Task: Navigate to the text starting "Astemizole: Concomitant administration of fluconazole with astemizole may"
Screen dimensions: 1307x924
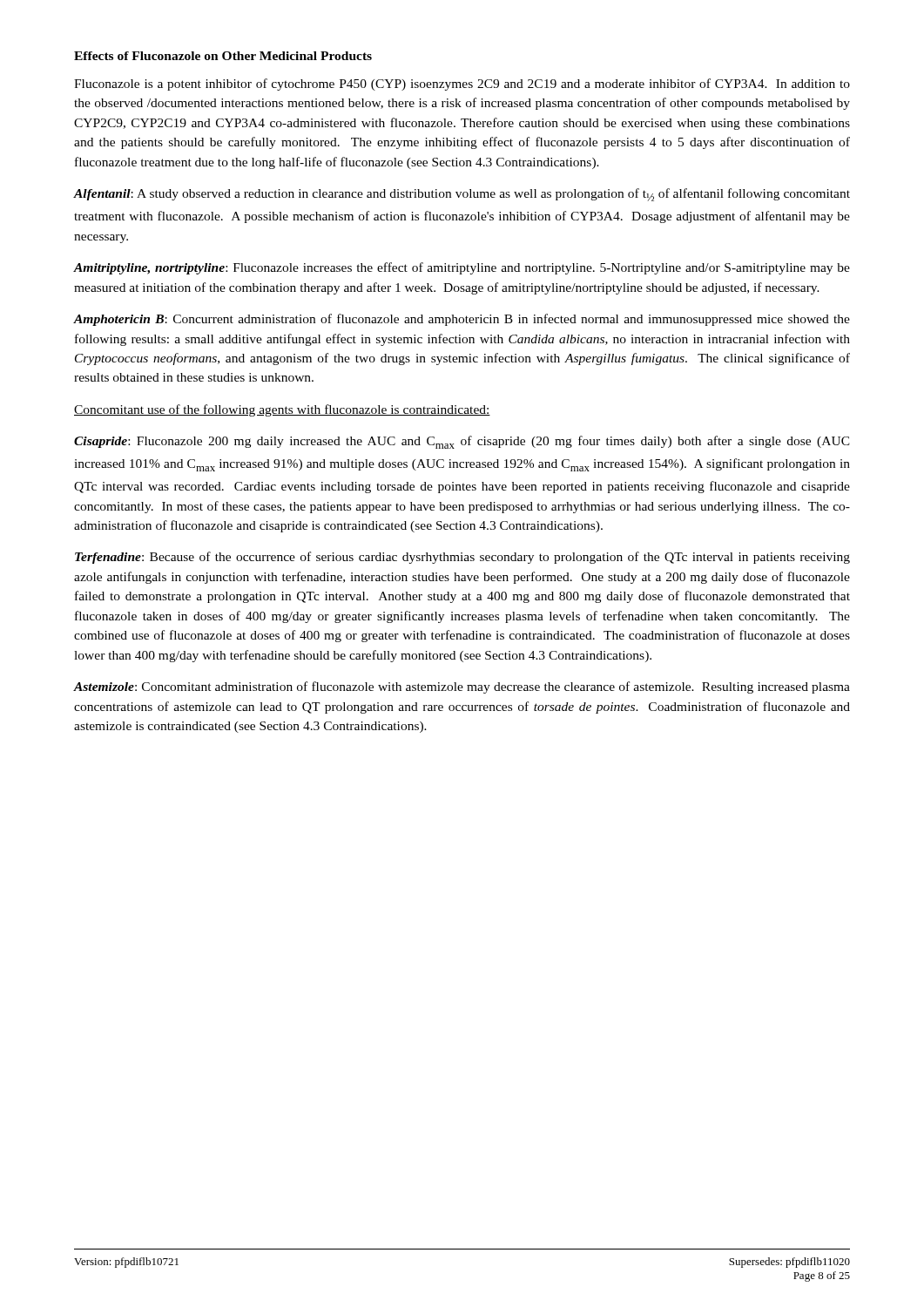Action: 462,707
